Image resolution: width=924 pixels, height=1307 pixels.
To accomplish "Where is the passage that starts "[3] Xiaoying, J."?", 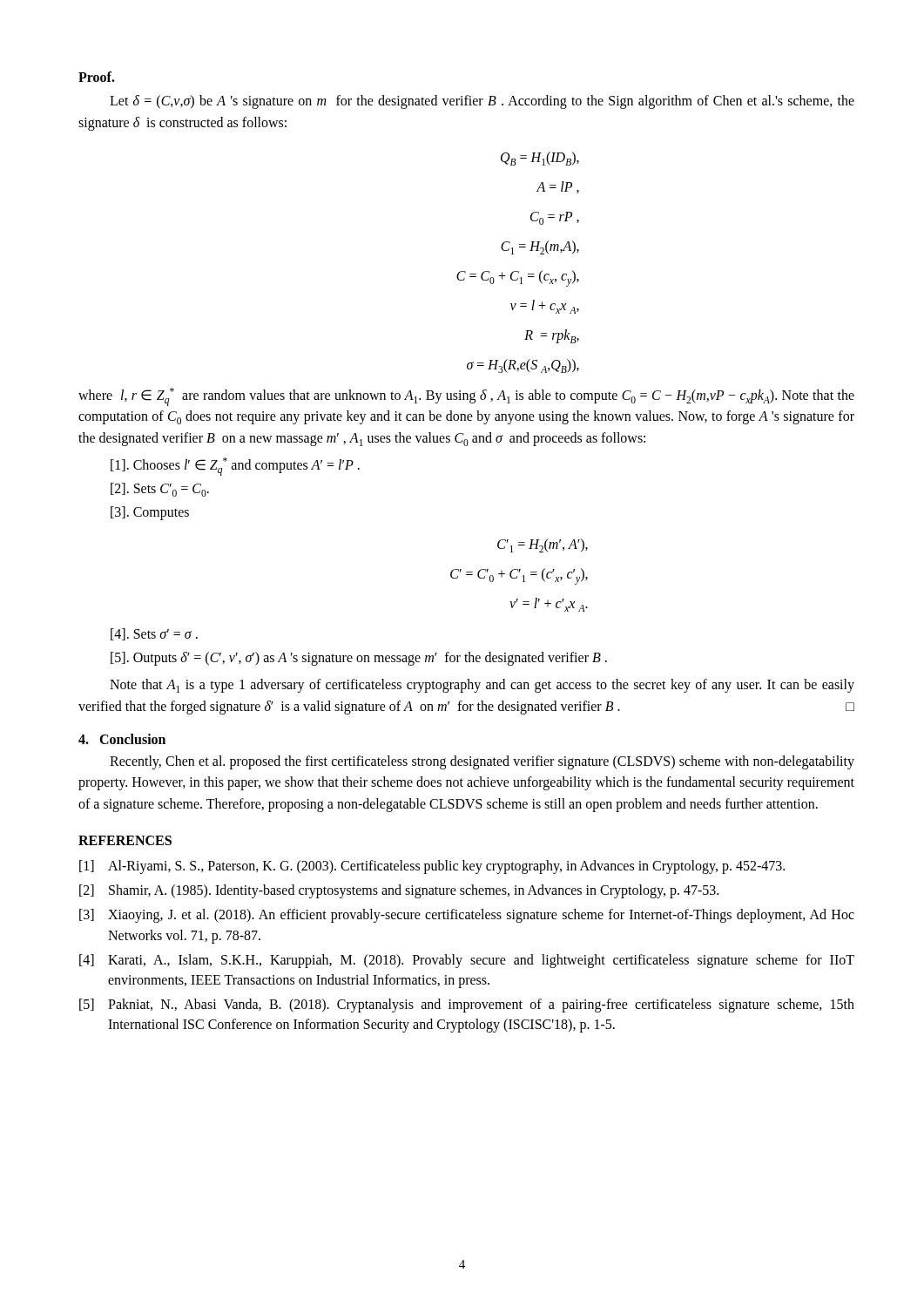I will coord(466,925).
